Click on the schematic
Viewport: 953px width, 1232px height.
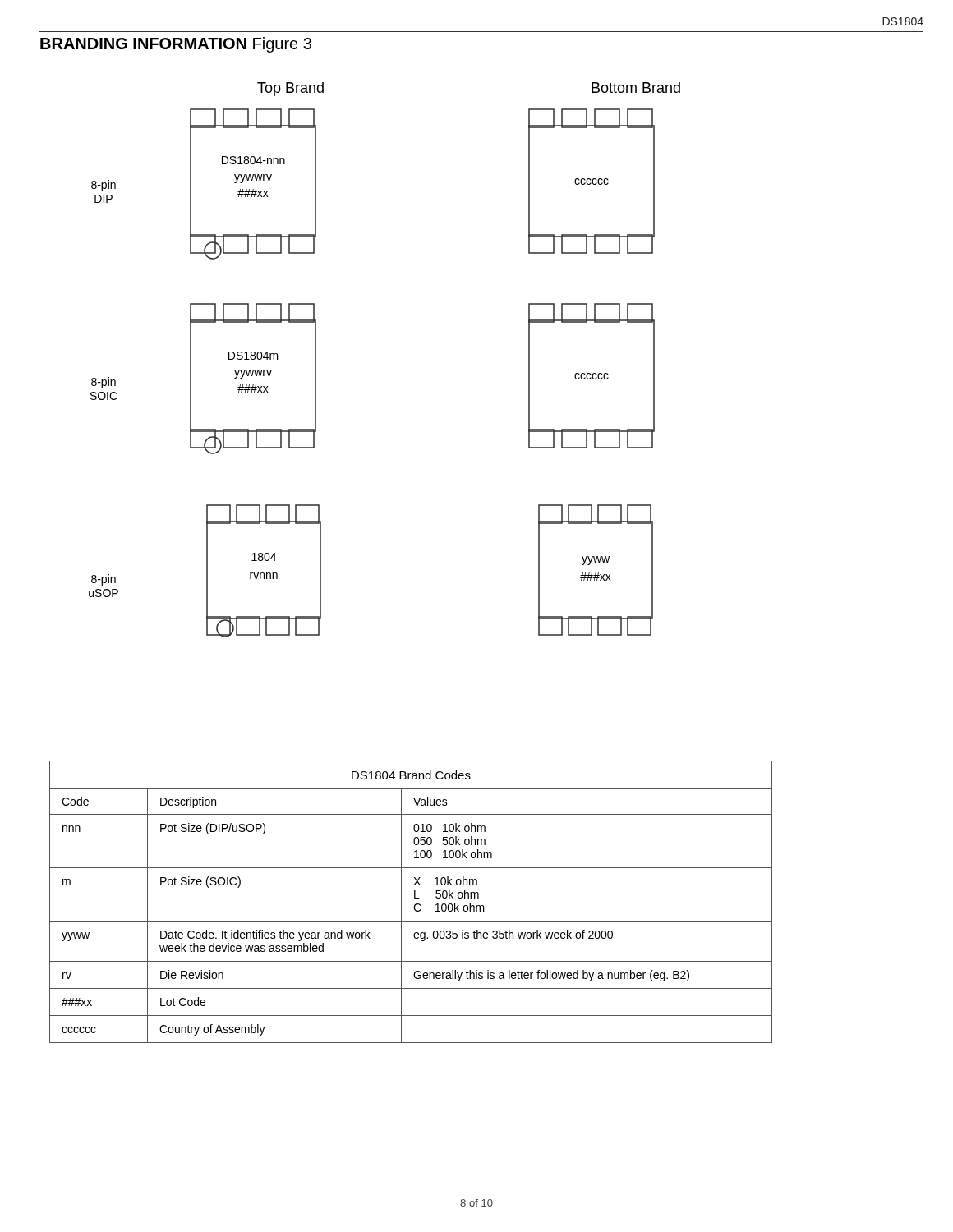pyautogui.click(x=480, y=405)
